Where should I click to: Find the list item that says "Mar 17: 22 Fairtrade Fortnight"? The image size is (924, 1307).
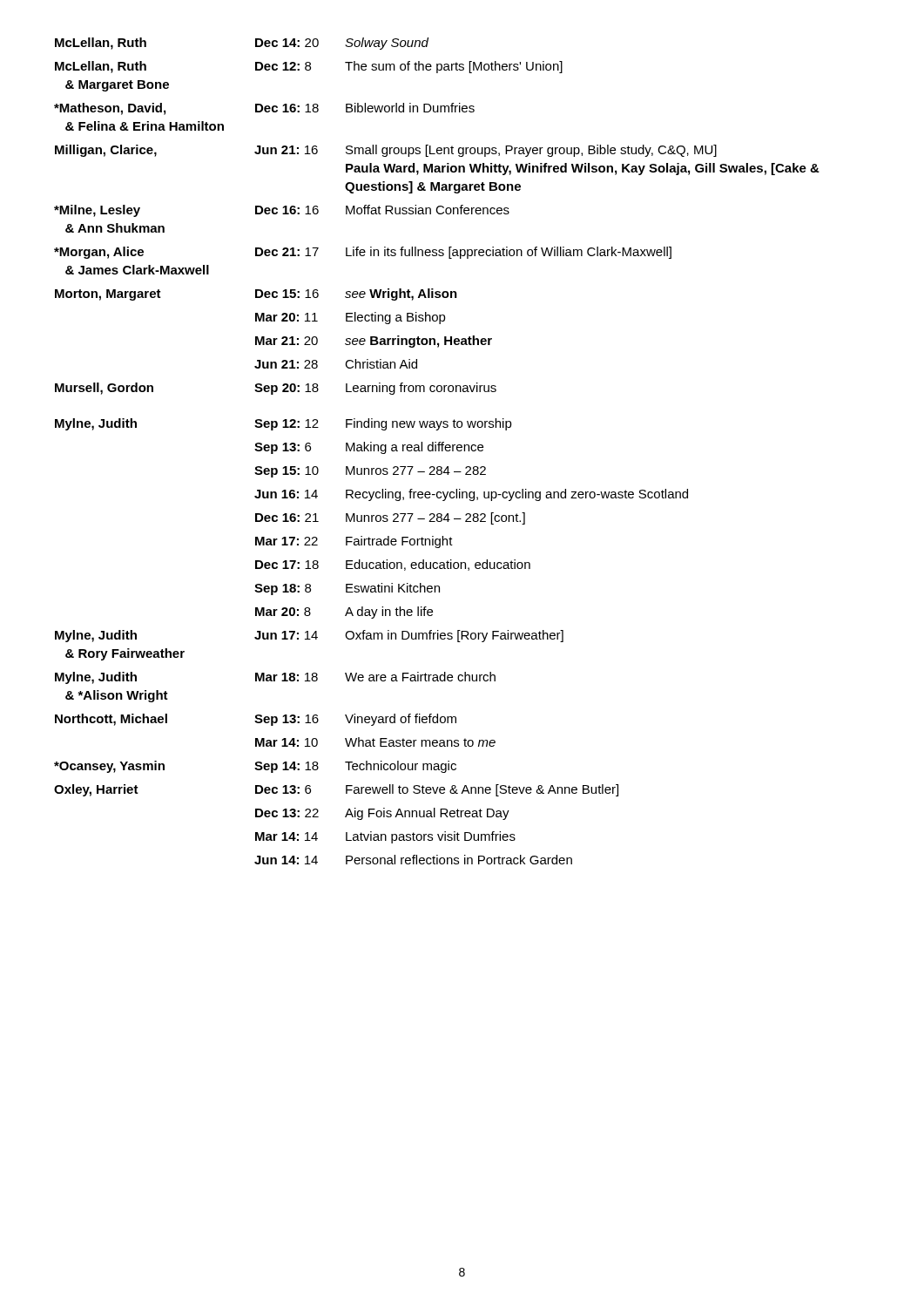pos(354,542)
